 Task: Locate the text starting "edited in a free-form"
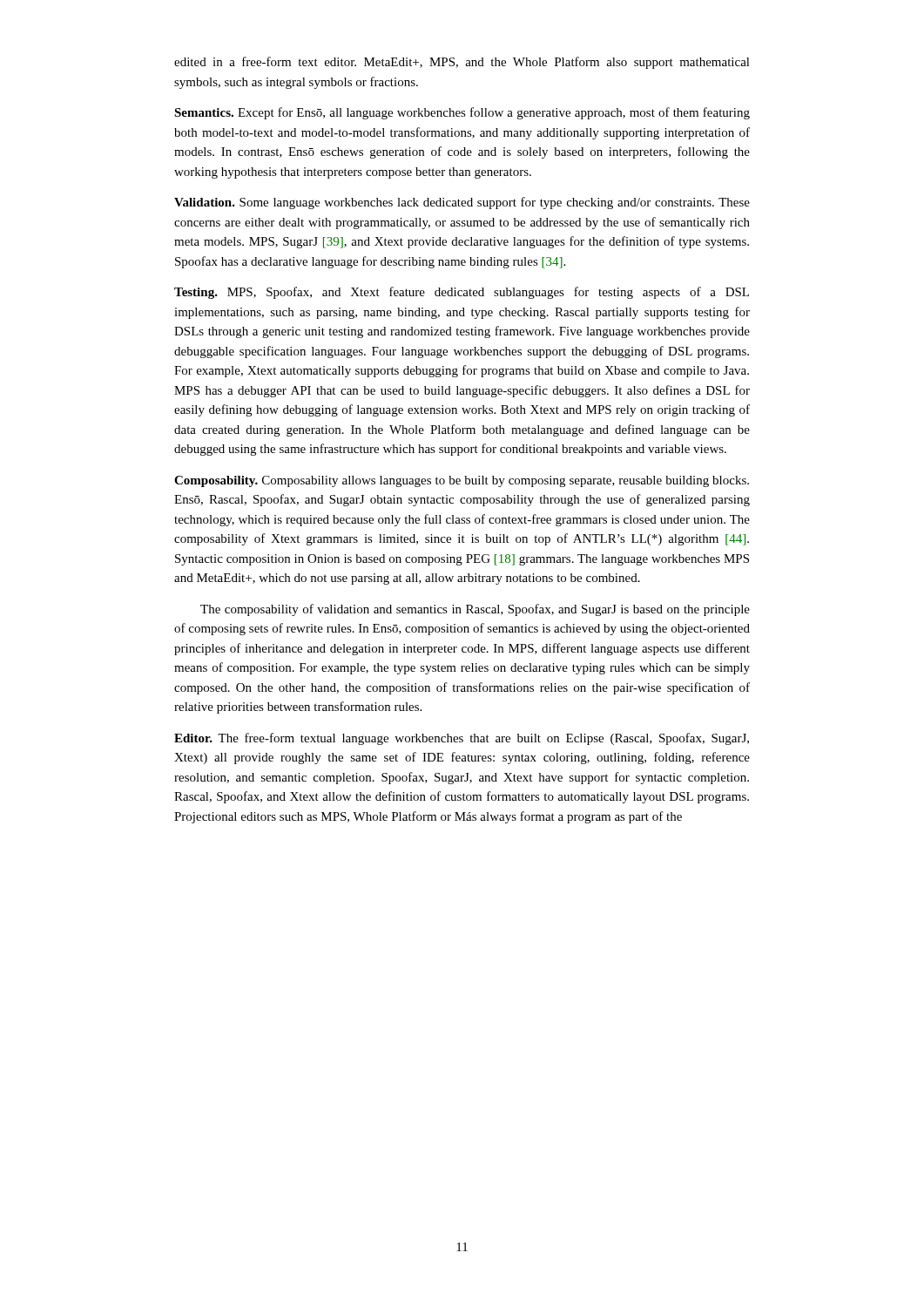tap(462, 72)
